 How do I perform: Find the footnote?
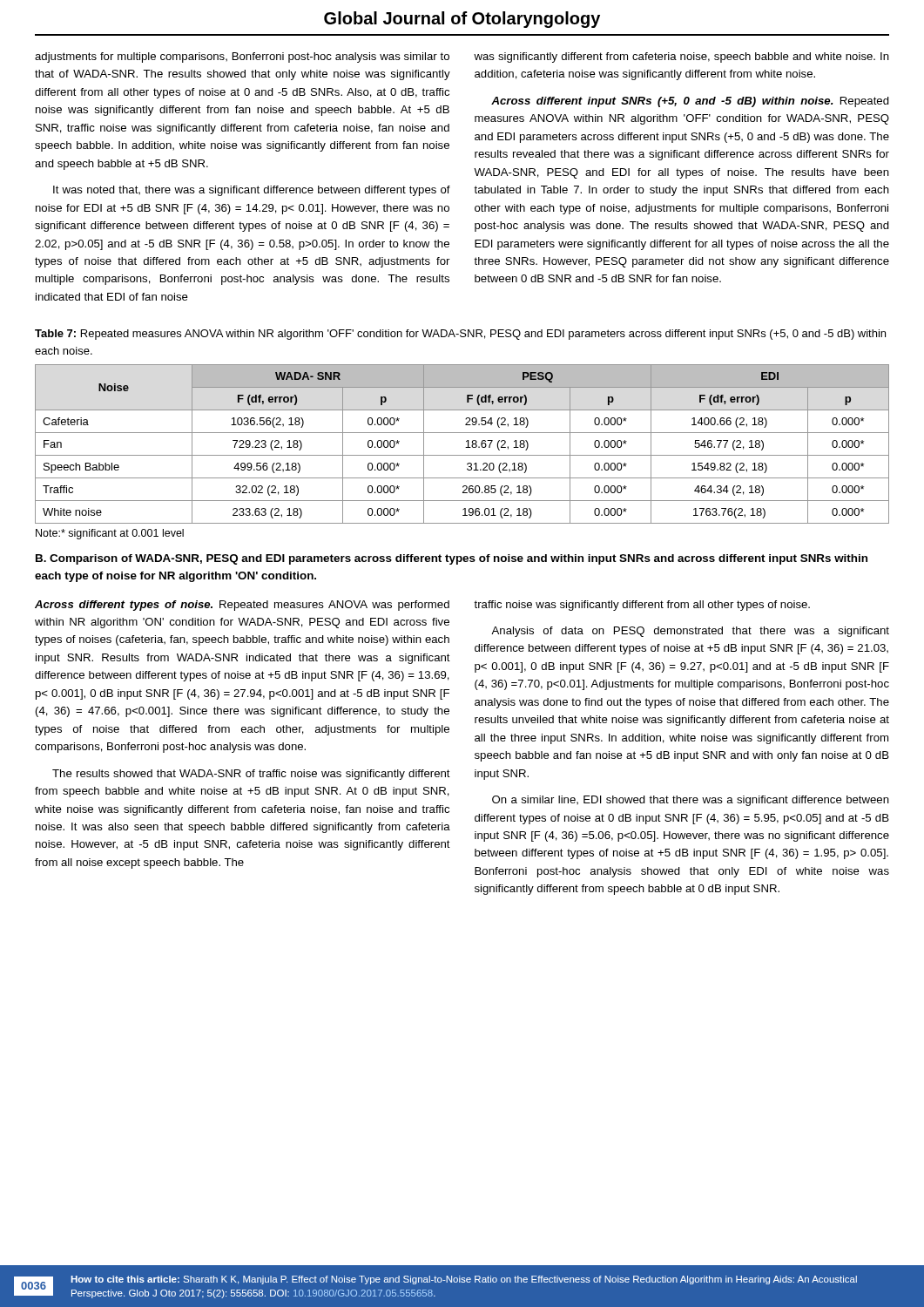point(110,534)
